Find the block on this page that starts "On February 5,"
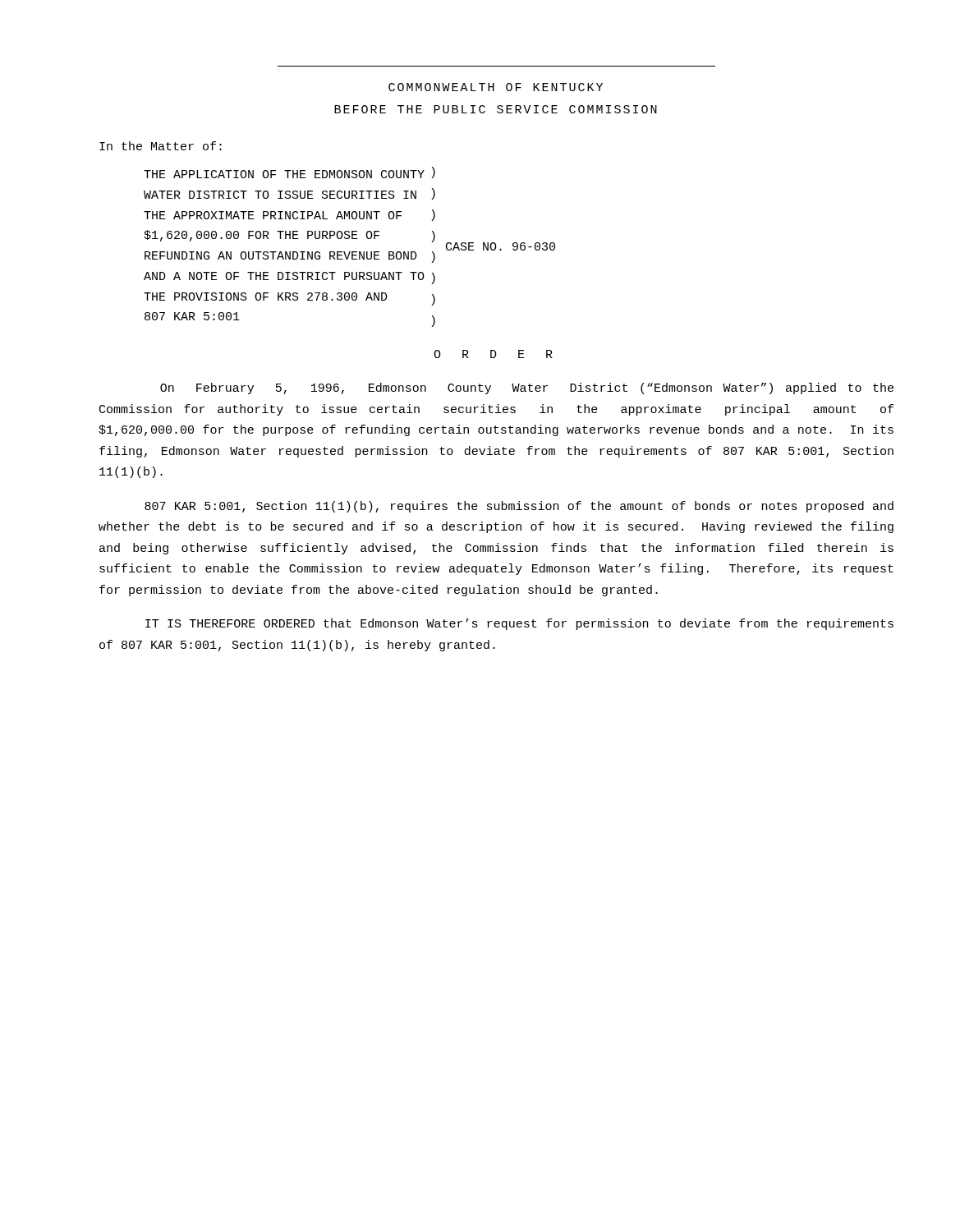Viewport: 960px width, 1232px height. pyautogui.click(x=496, y=431)
